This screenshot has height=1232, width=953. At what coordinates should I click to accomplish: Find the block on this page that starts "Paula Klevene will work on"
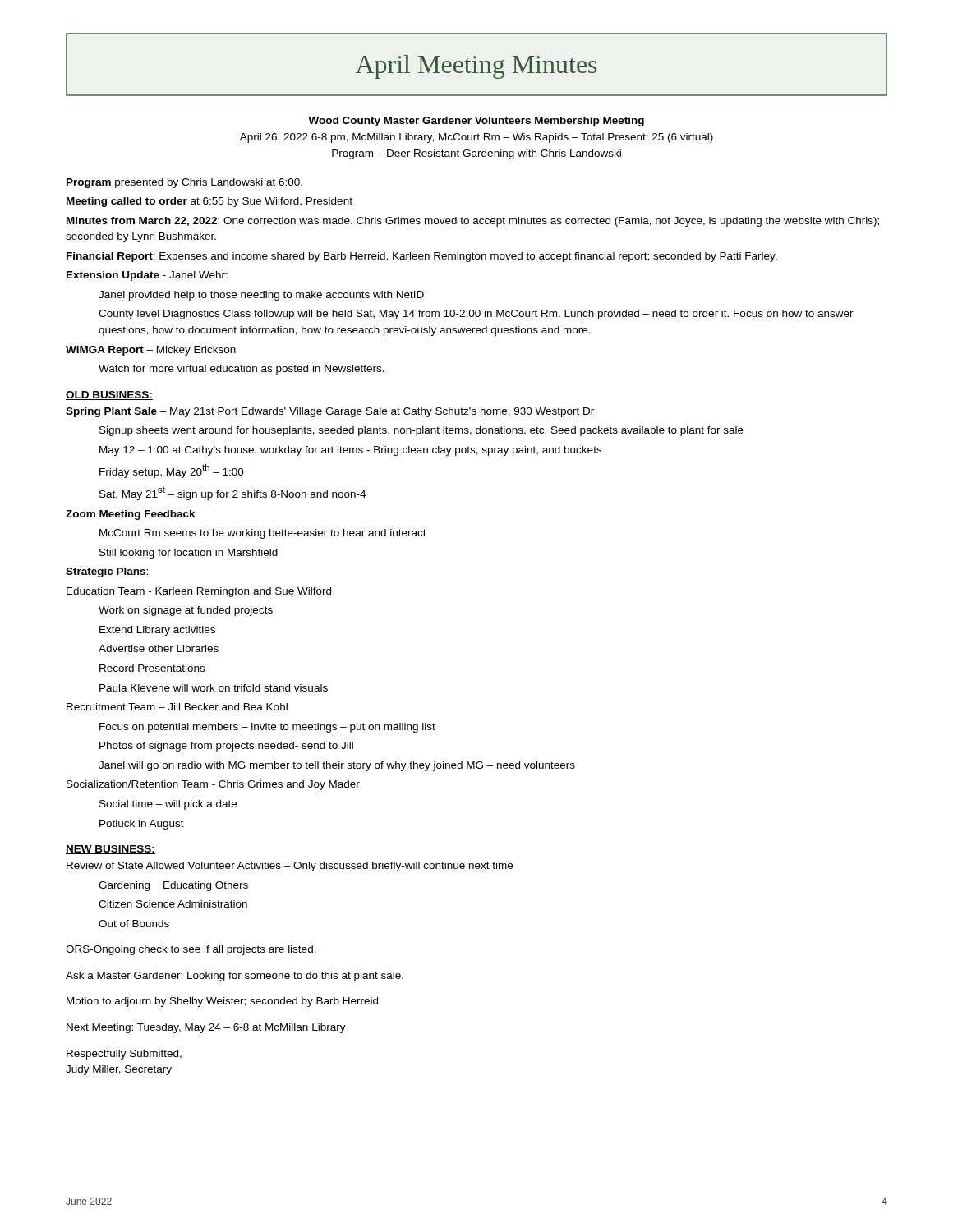click(213, 687)
